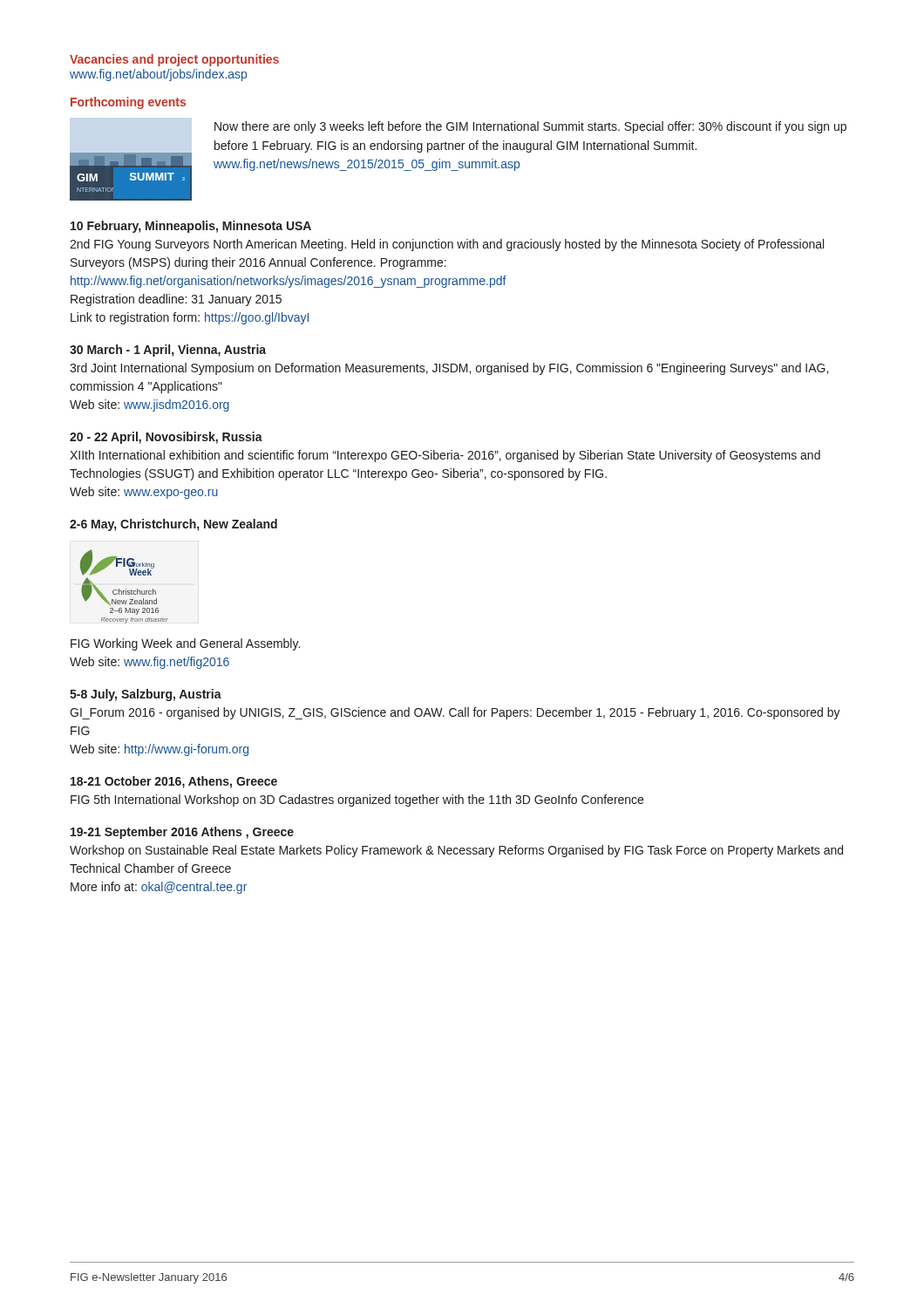924x1308 pixels.
Task: Find the text starting "20 - 22"
Action: click(x=166, y=437)
